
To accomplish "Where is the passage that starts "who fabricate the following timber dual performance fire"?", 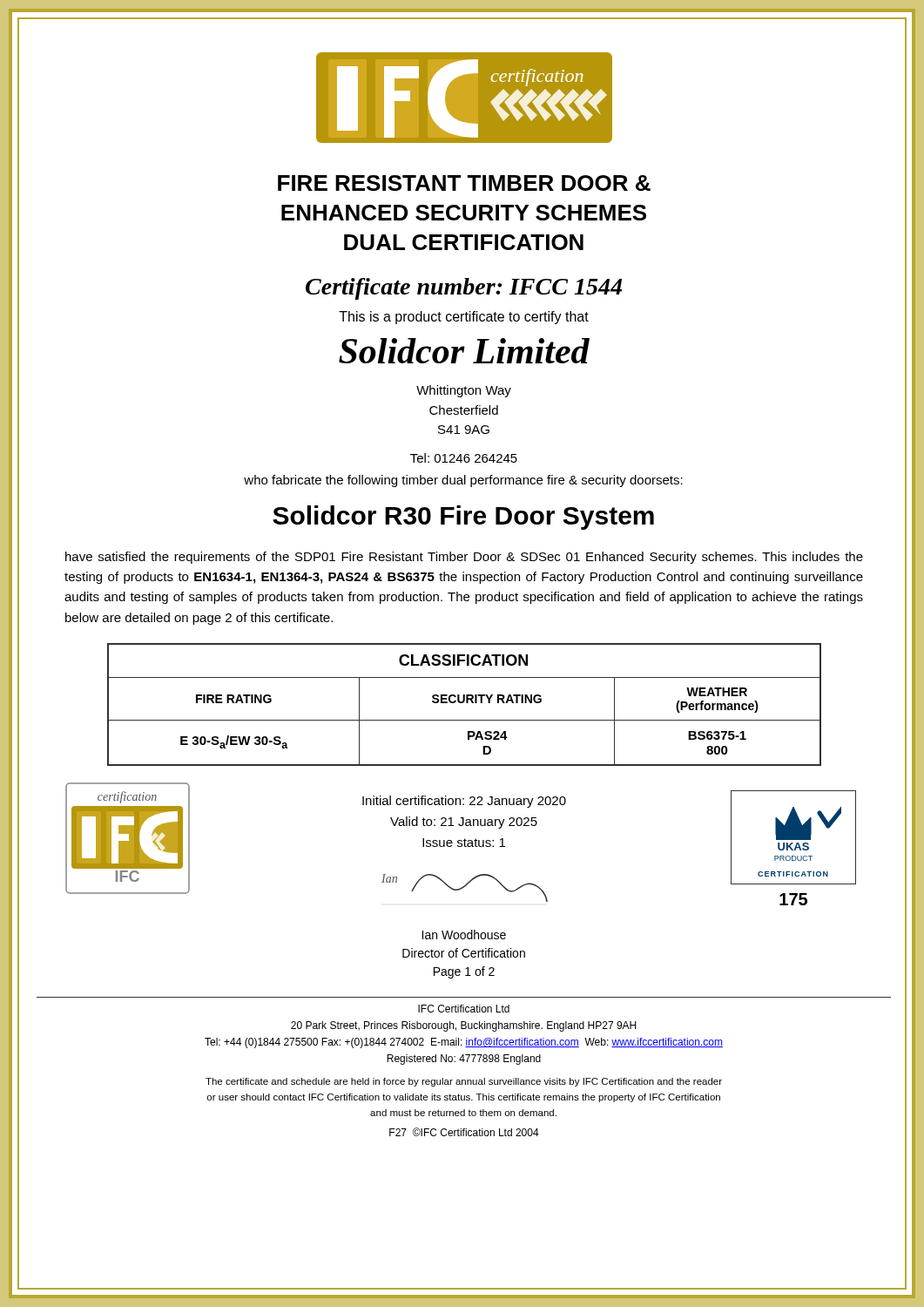I will [x=464, y=480].
